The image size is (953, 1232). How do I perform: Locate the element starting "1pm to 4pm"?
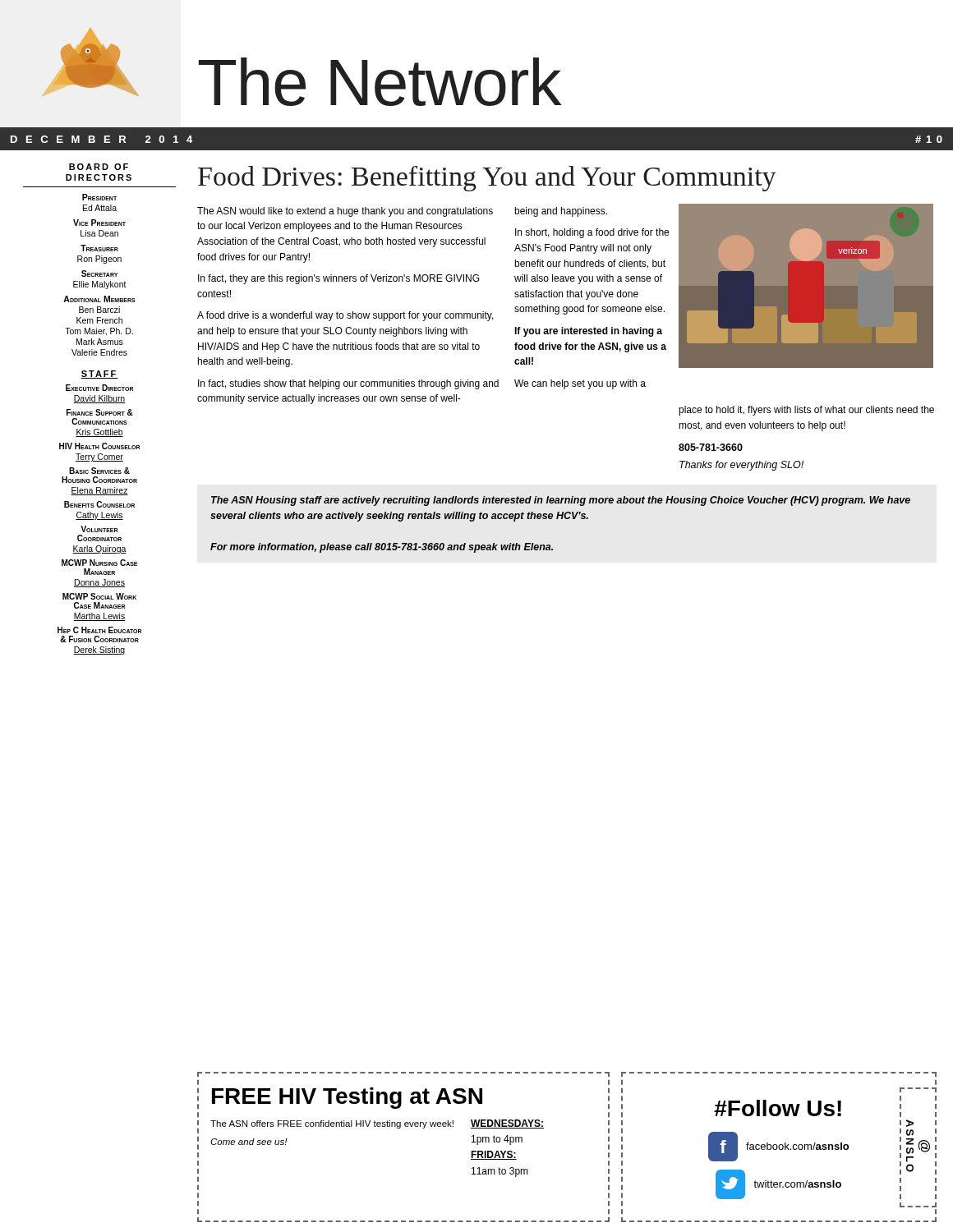tap(497, 1139)
